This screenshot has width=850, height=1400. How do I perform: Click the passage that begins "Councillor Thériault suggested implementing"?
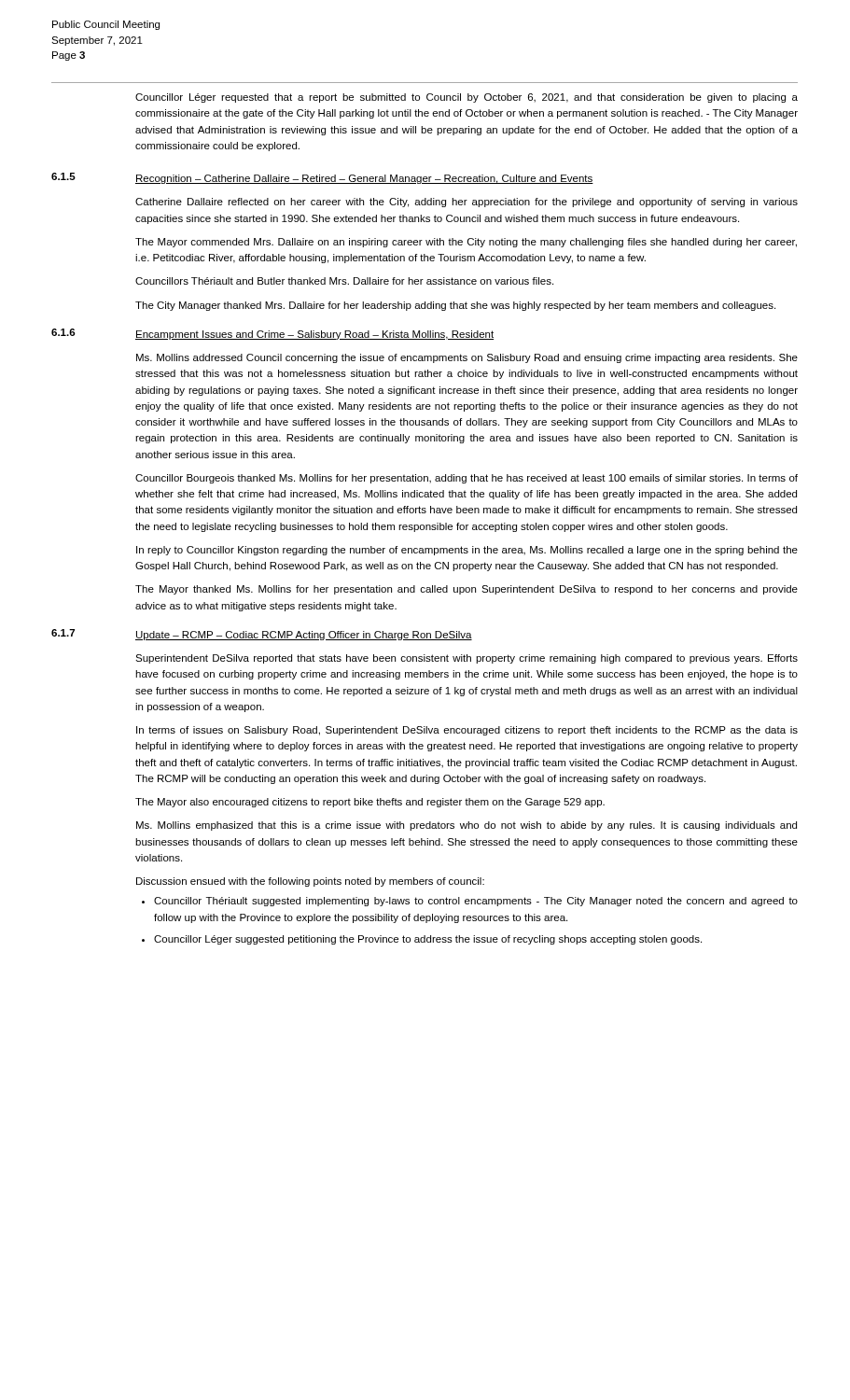(x=476, y=909)
